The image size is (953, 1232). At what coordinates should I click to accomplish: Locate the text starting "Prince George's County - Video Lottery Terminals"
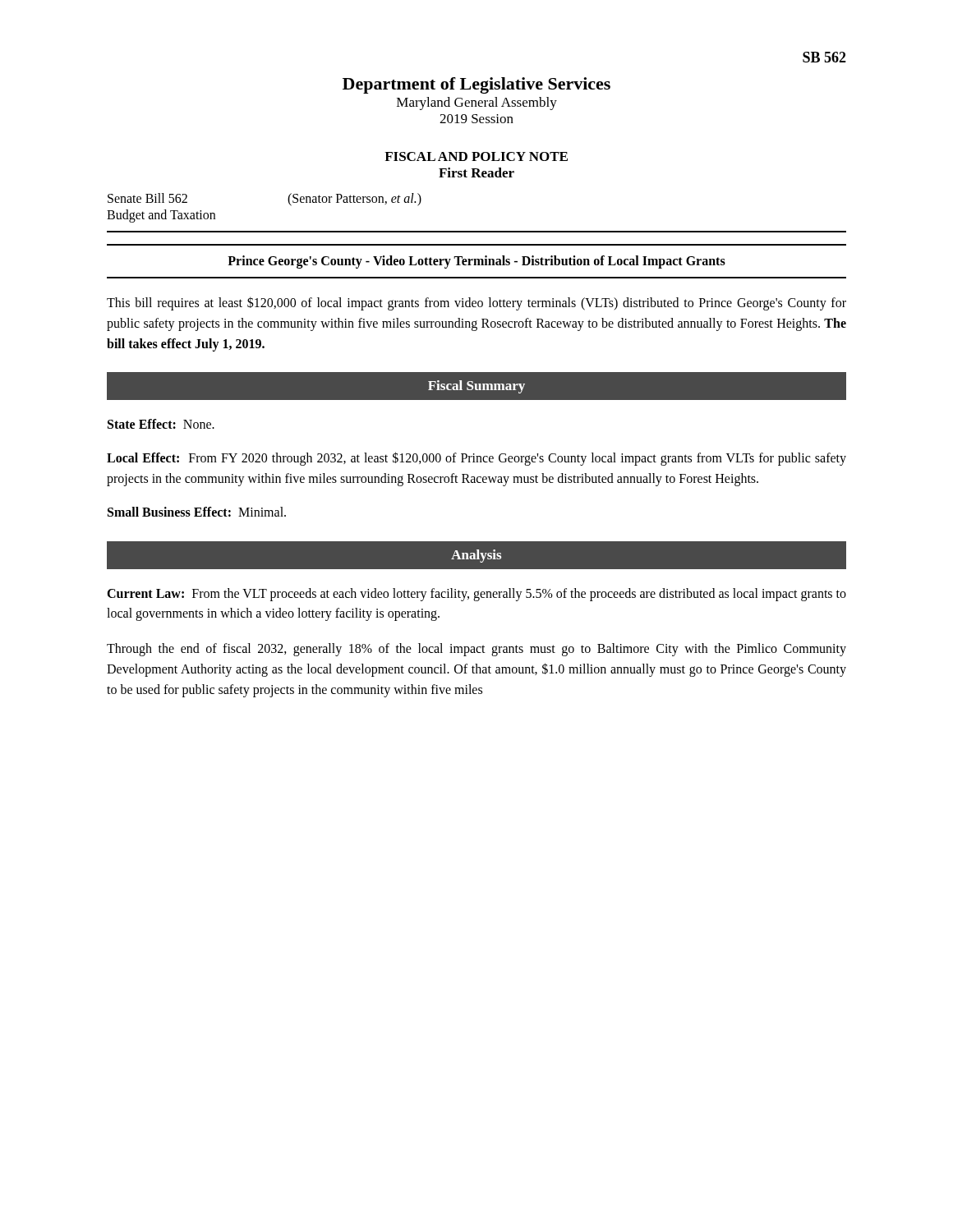[476, 261]
